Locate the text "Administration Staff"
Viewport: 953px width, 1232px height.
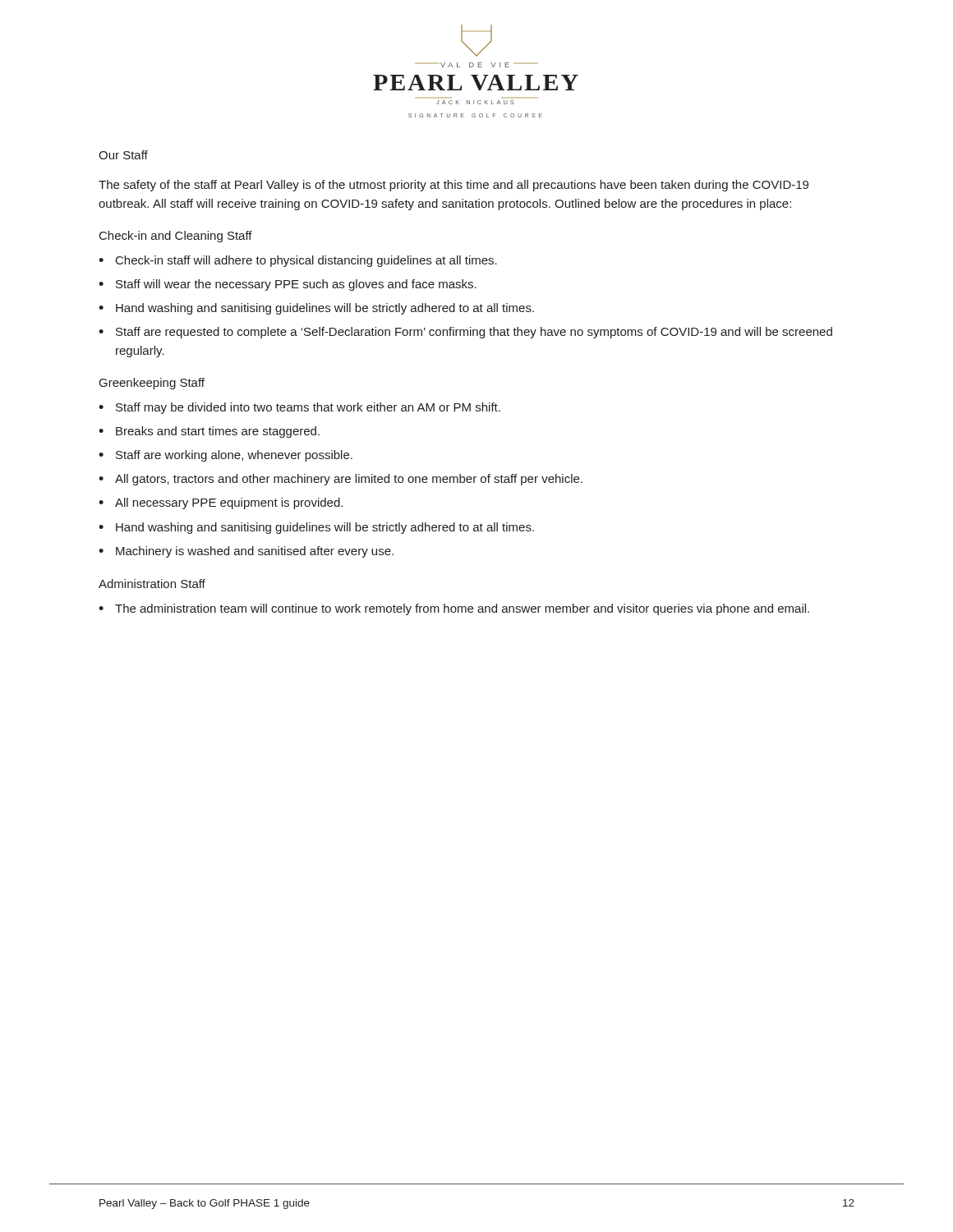(x=152, y=583)
